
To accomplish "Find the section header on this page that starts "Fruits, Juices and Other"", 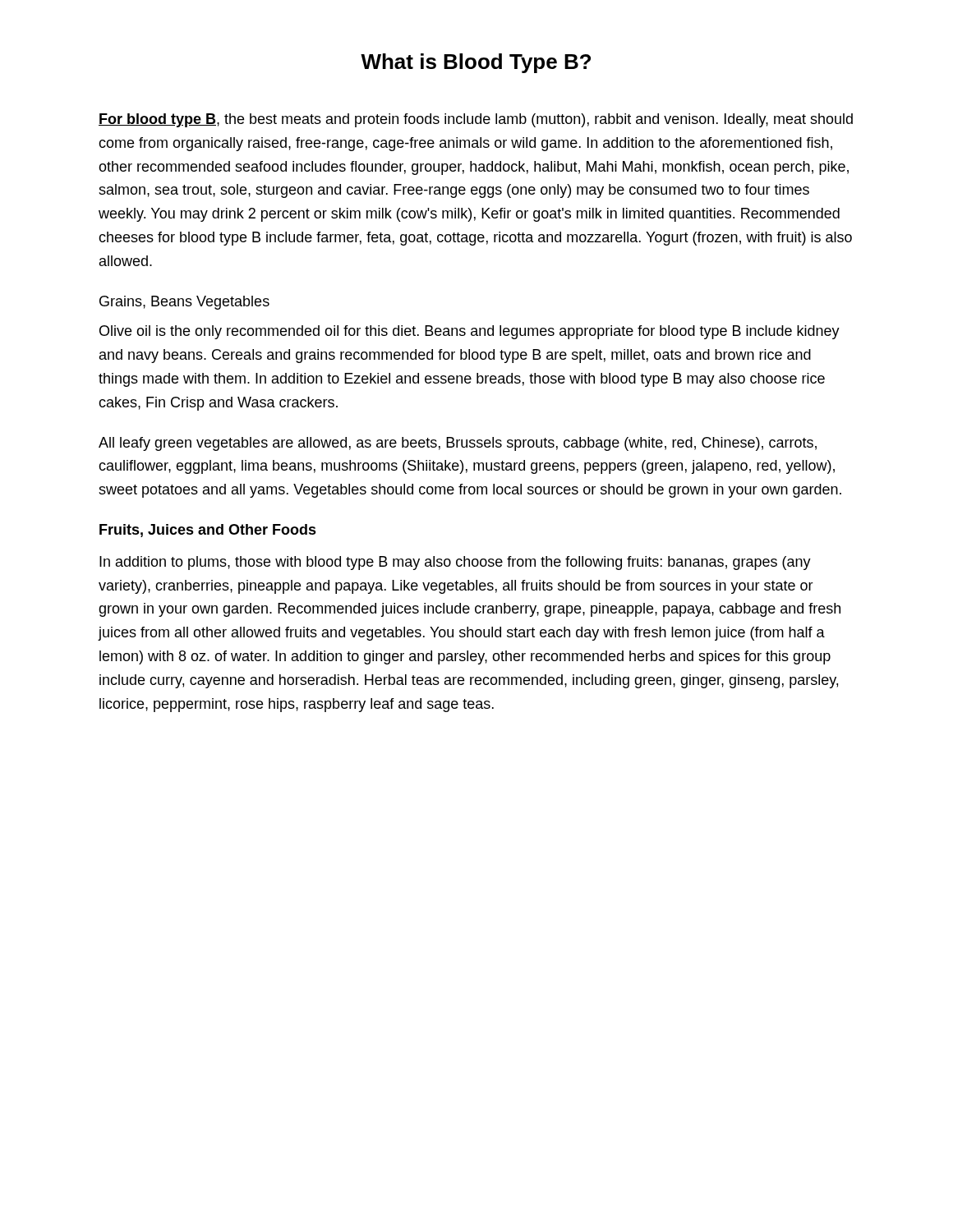I will click(x=207, y=530).
